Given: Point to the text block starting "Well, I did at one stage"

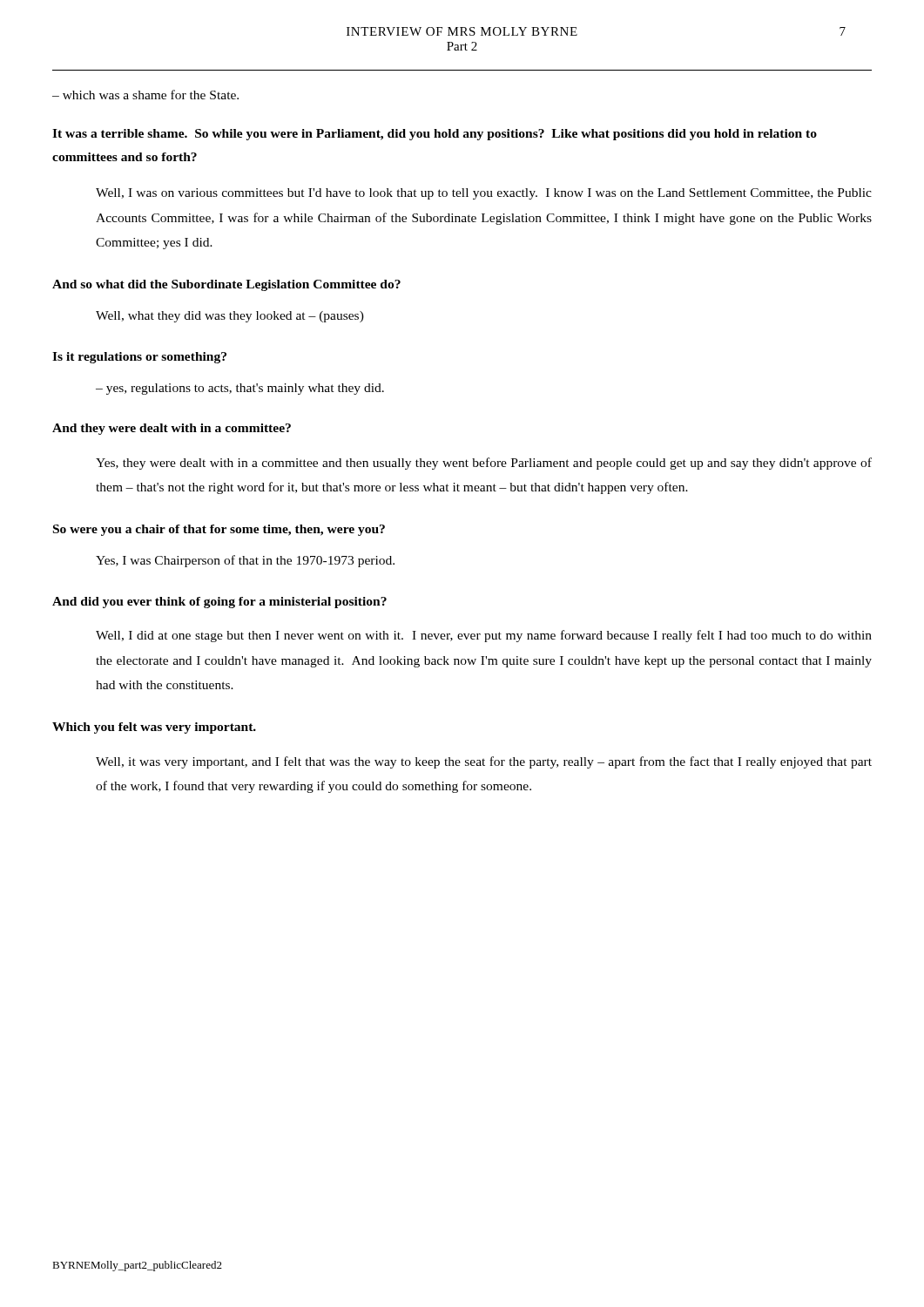Looking at the screenshot, I should pos(484,660).
